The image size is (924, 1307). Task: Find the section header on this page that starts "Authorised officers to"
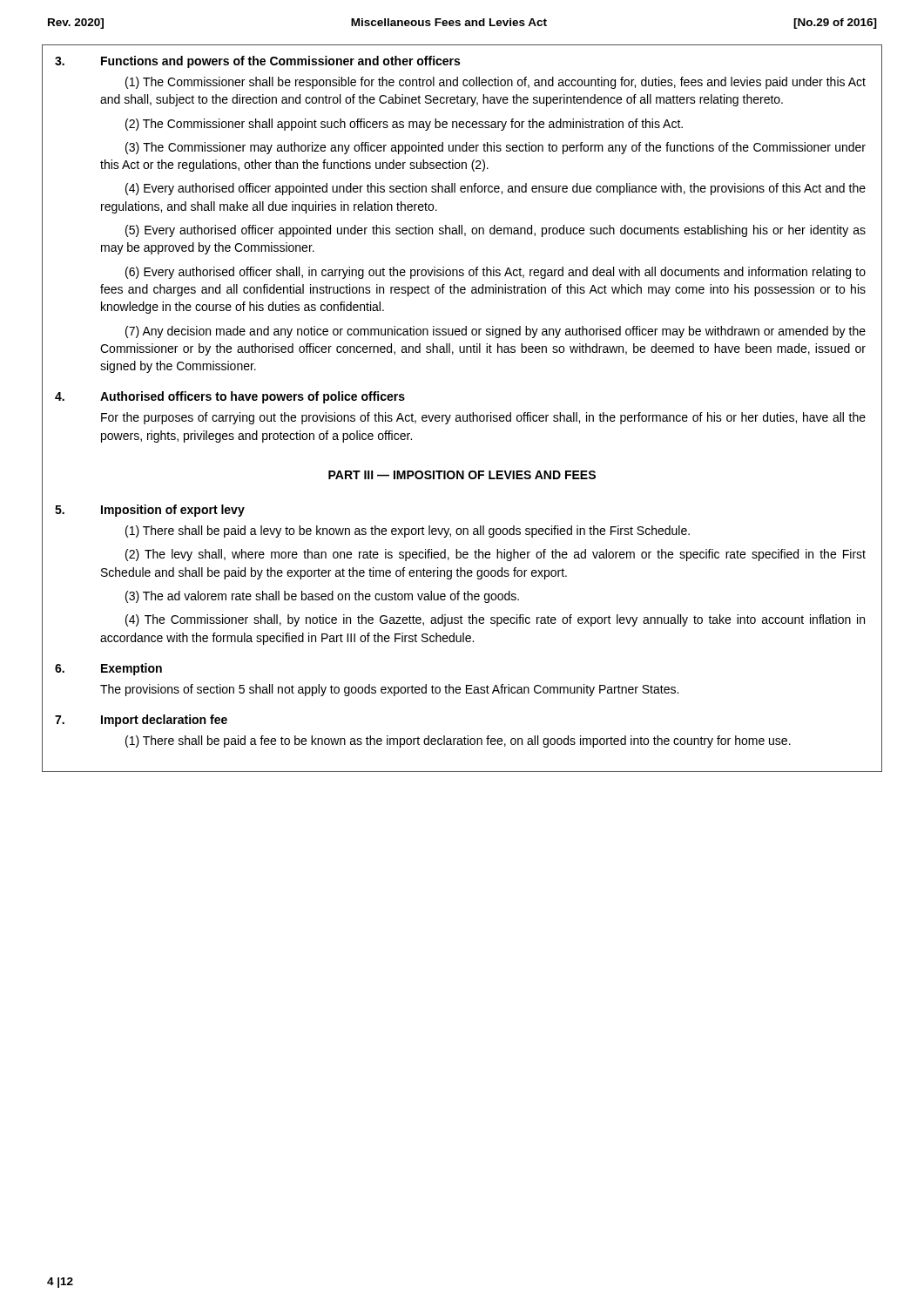253,397
